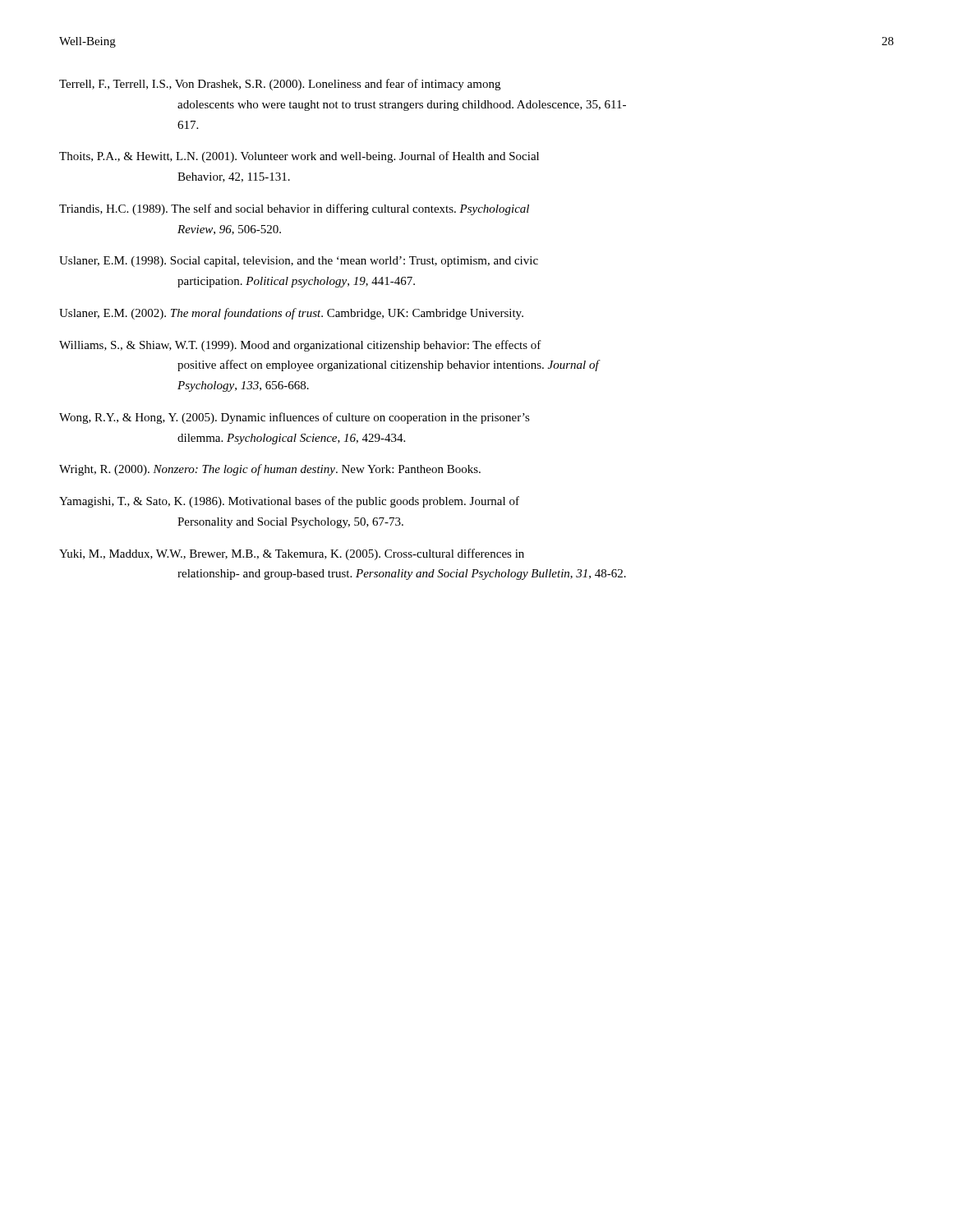This screenshot has height=1232, width=953.
Task: Find the block on this page that starts "Yamagishi, T., & Sato, K. (1986)."
Action: click(476, 513)
